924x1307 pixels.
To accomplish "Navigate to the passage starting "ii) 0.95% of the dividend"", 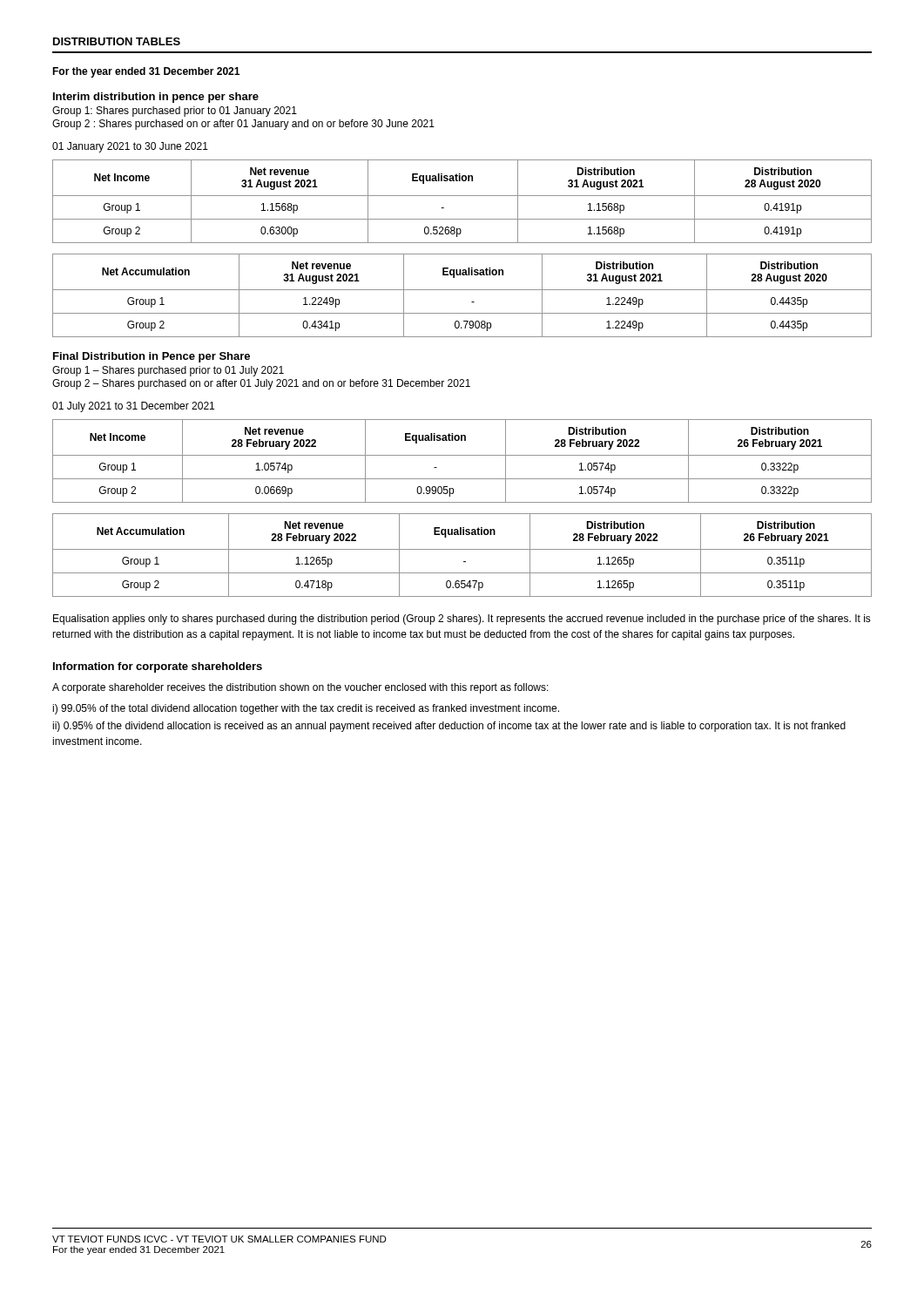I will 449,734.
